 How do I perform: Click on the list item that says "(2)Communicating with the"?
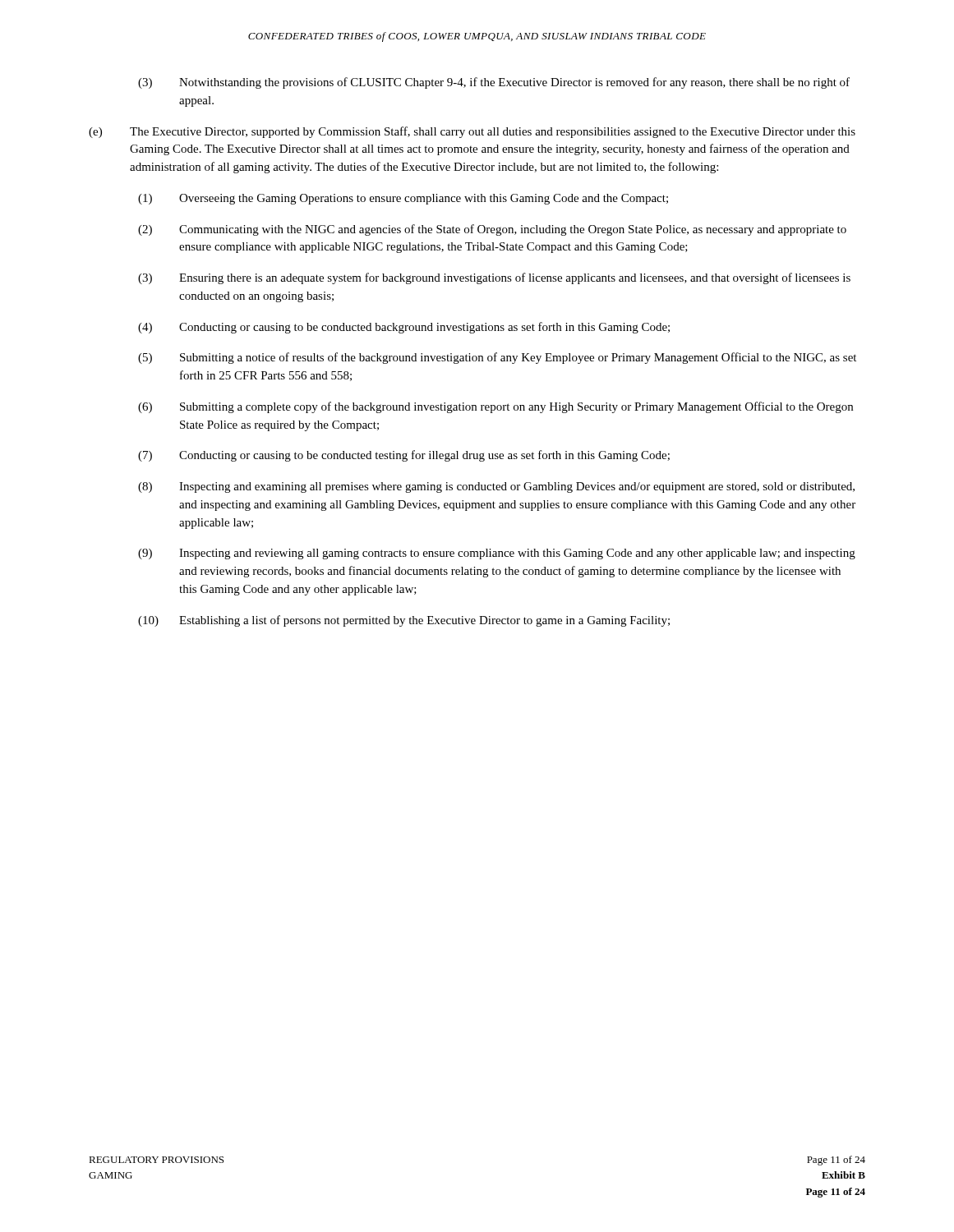tap(499, 238)
